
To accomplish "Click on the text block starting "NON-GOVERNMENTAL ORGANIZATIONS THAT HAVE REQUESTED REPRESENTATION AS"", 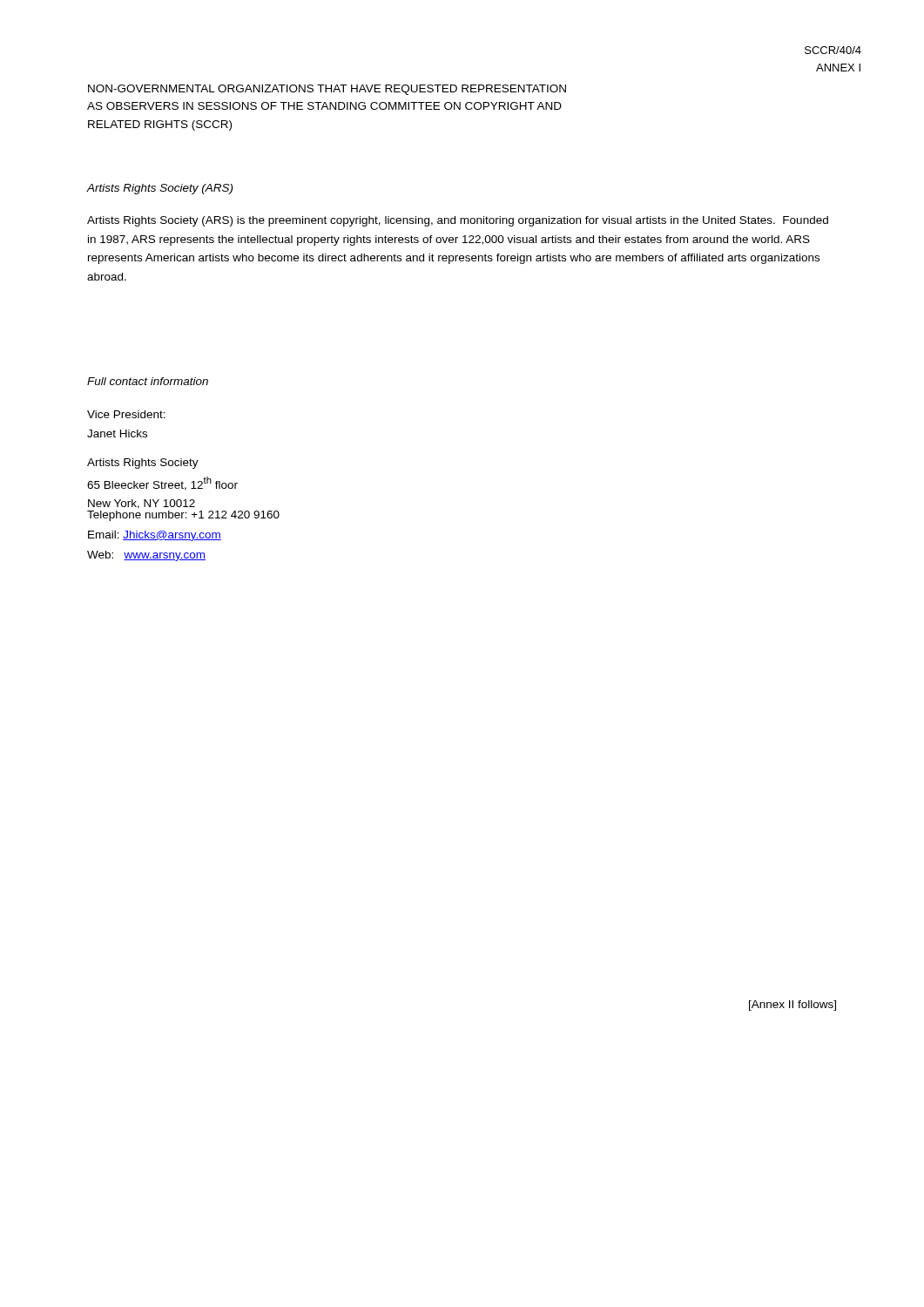I will tap(327, 106).
